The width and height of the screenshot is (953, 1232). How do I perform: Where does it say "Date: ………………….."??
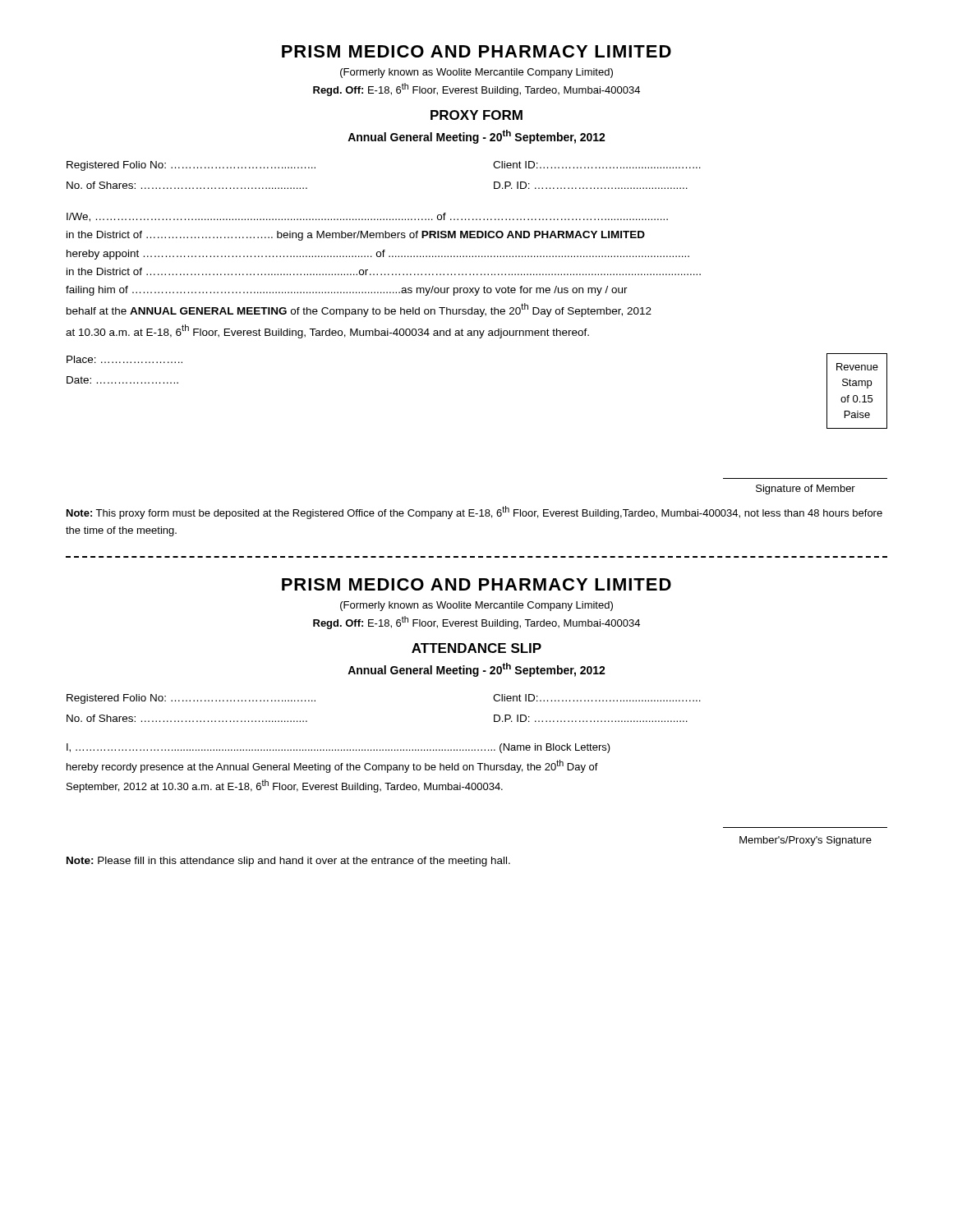(122, 380)
